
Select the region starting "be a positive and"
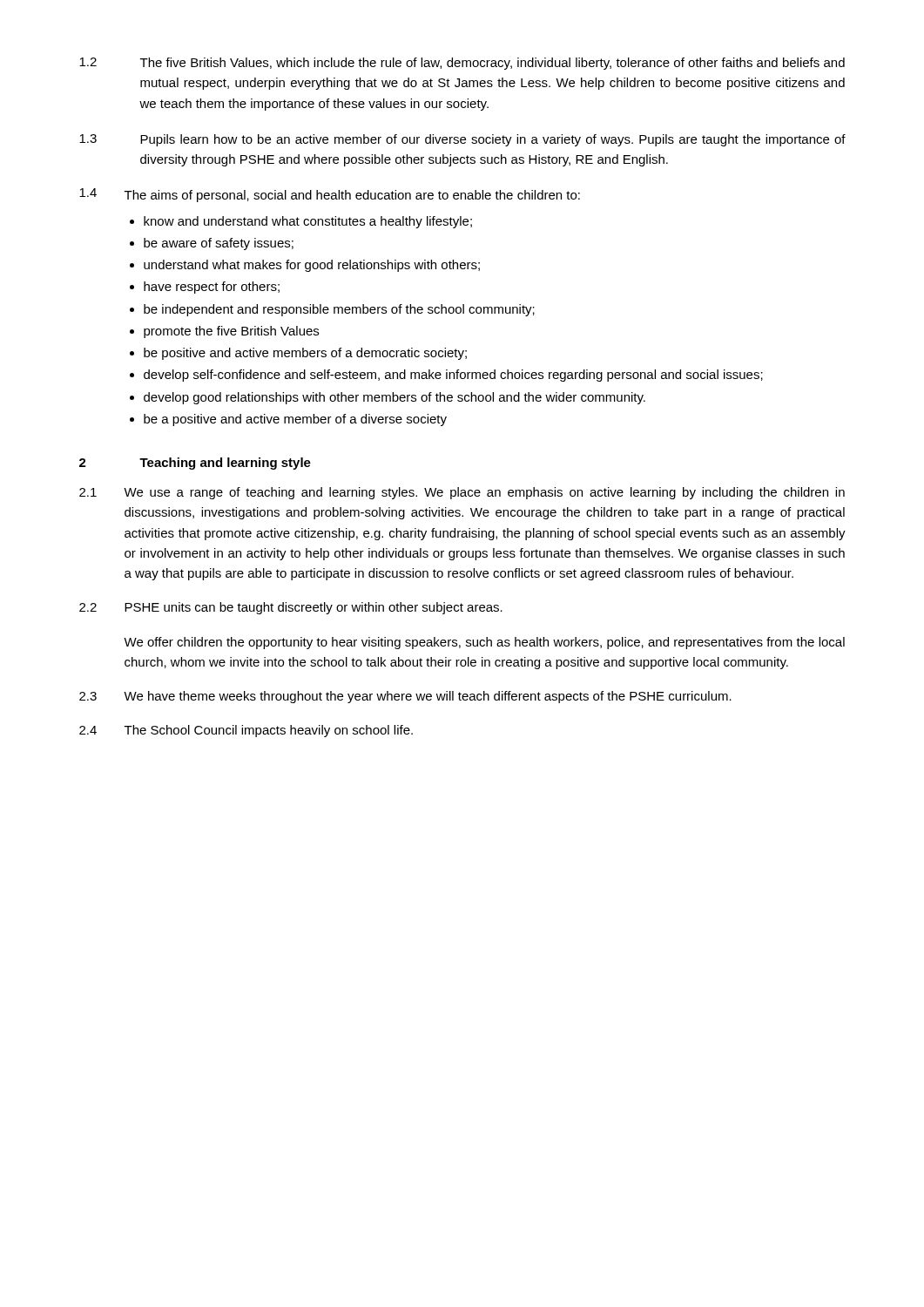pyautogui.click(x=295, y=418)
